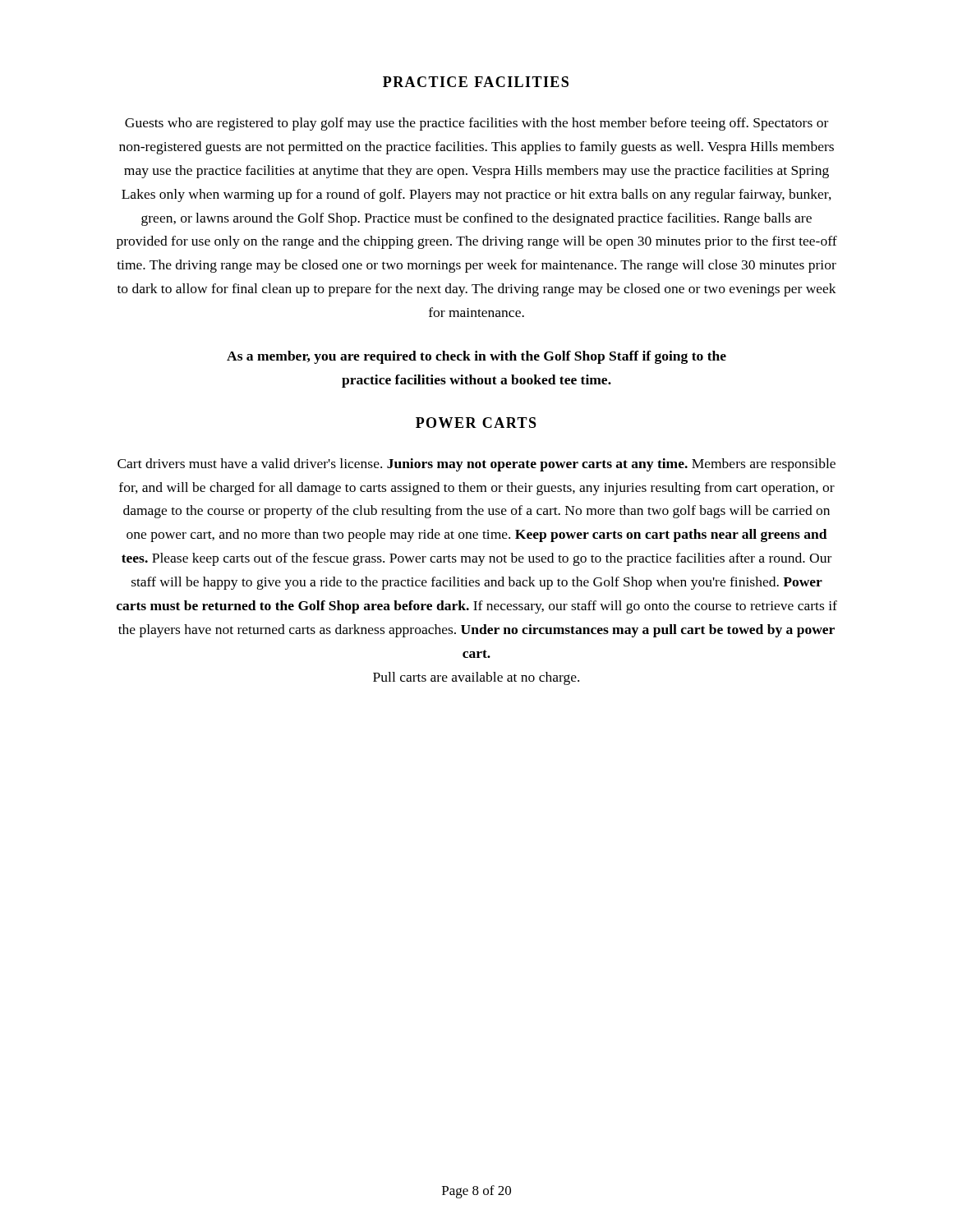Screen dimensions: 1232x953
Task: Locate the text starting "As a member,"
Action: 476,367
